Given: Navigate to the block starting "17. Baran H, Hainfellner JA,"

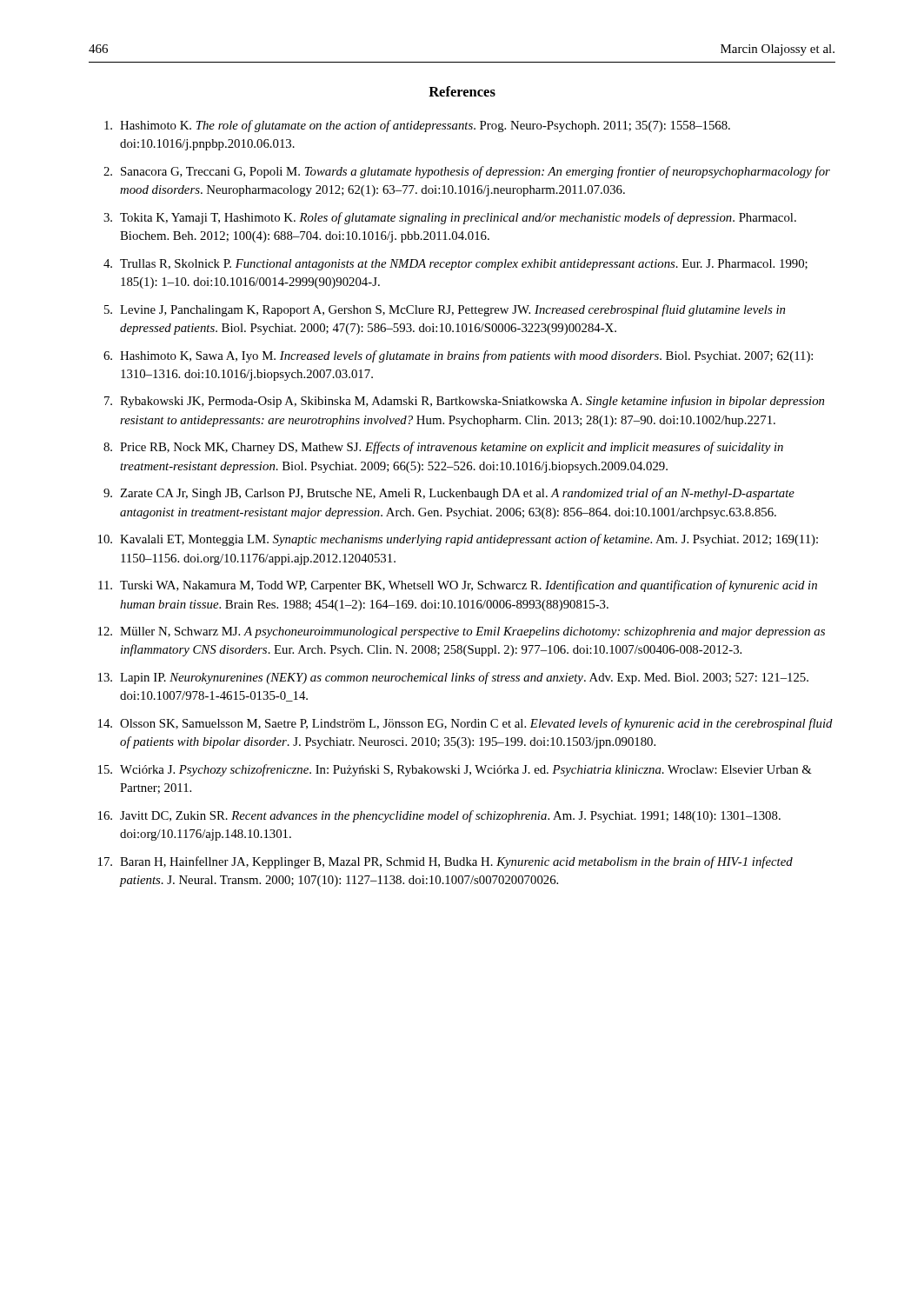Looking at the screenshot, I should pos(462,871).
